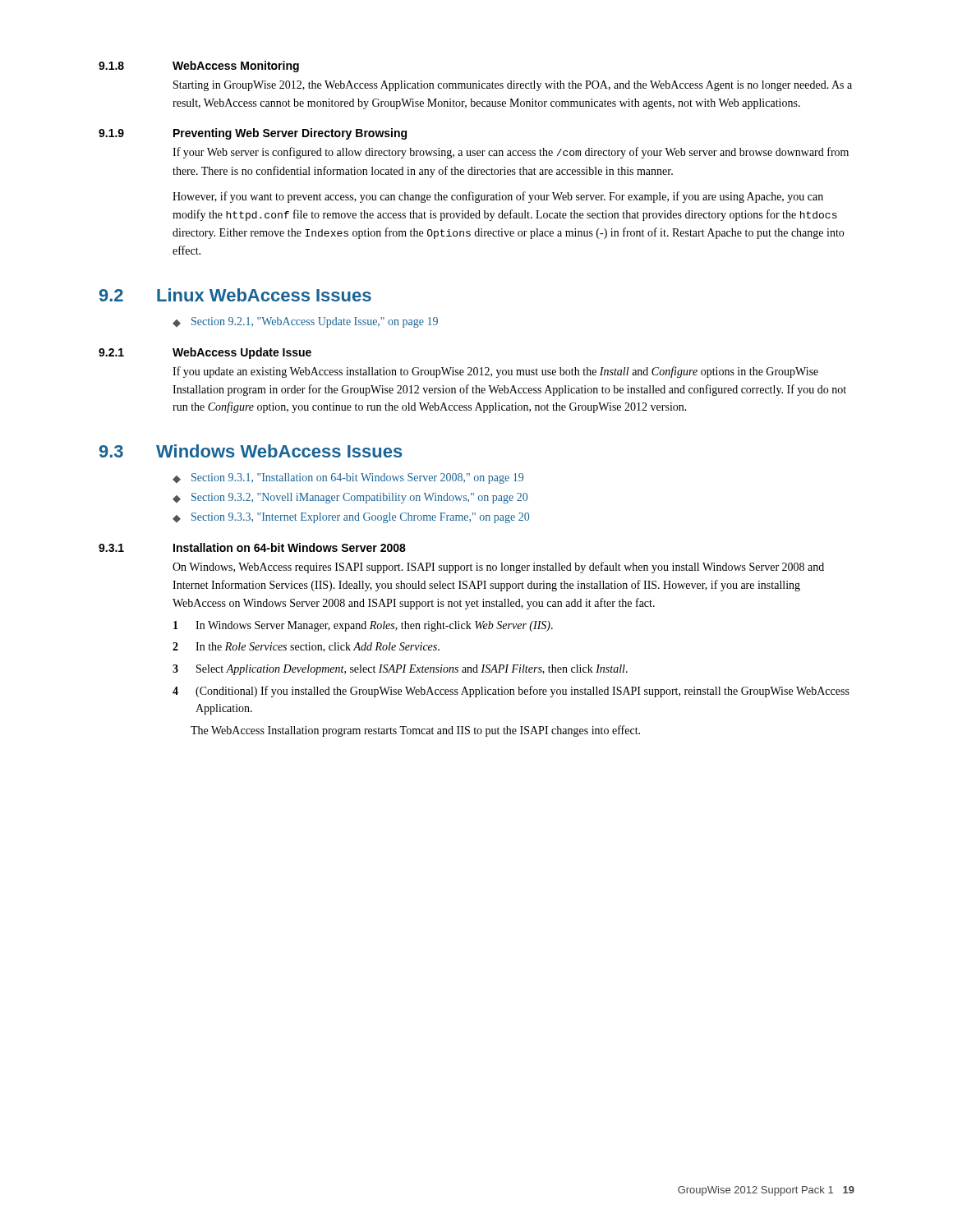Locate the list item that says "◆ Section 9.3.2, "Novell iManager"

pyautogui.click(x=350, y=498)
